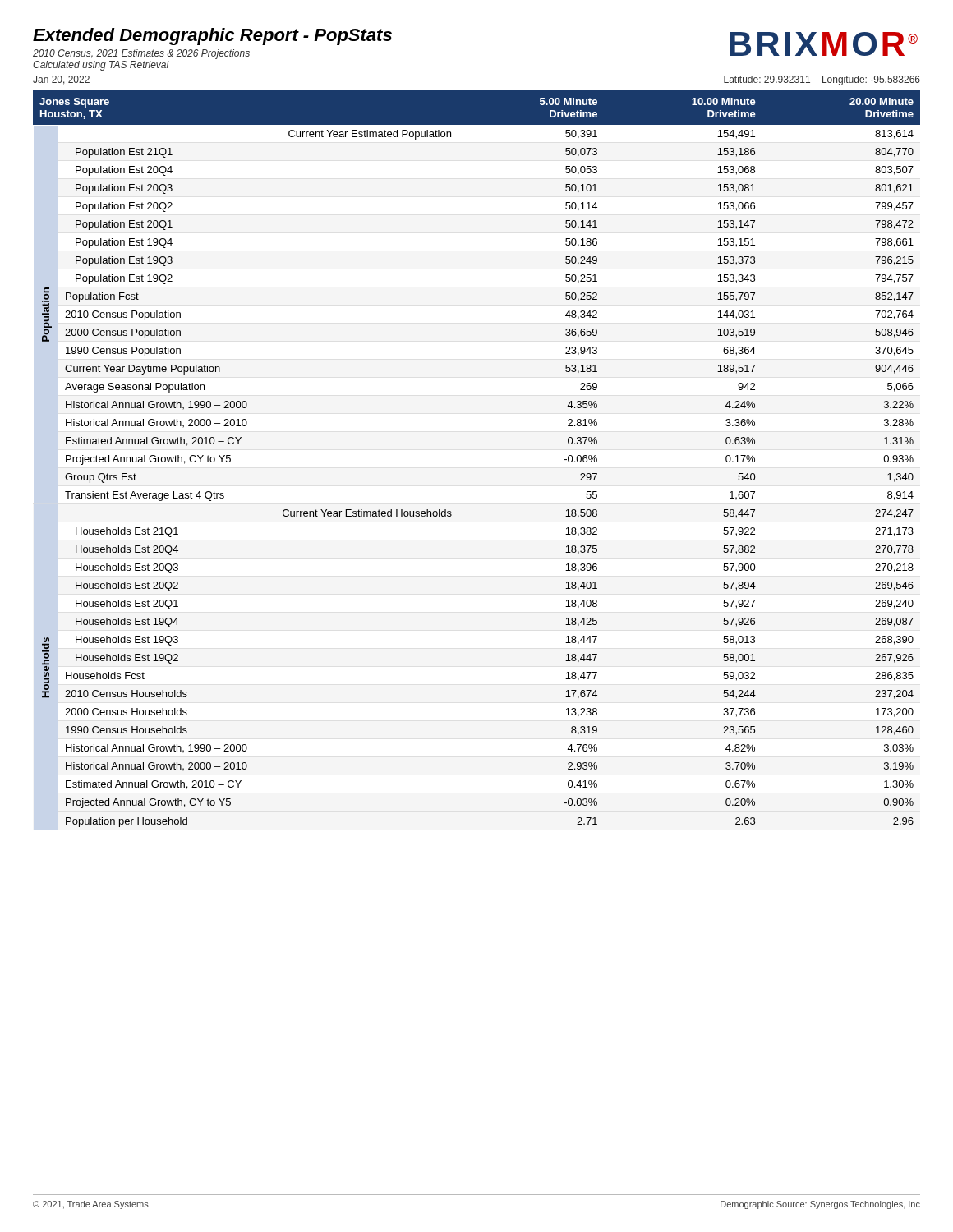The image size is (953, 1232).
Task: Find the table that mentions "Population Est 20Q1"
Action: 476,460
